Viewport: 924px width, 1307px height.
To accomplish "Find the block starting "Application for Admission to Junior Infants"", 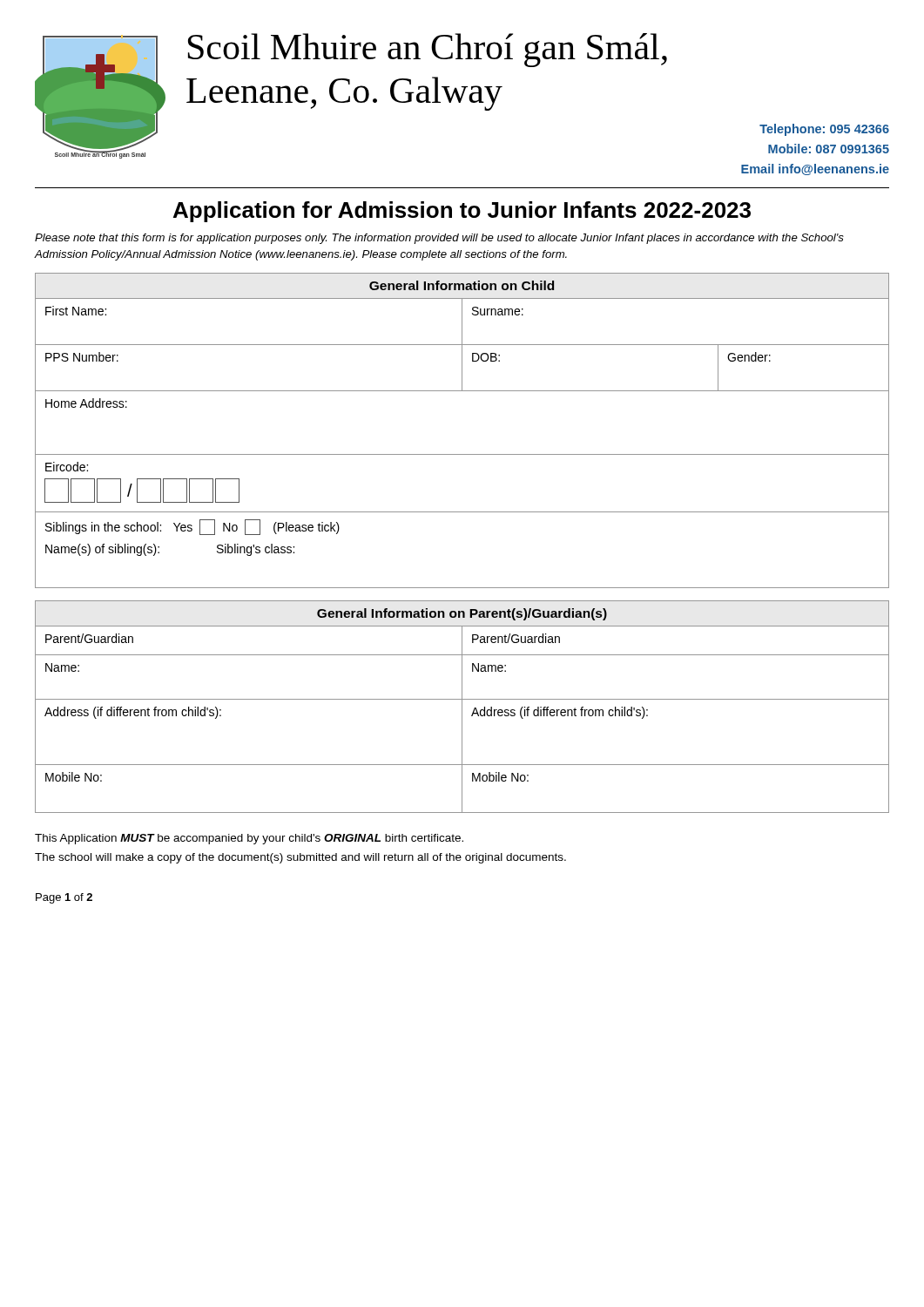I will coord(462,210).
